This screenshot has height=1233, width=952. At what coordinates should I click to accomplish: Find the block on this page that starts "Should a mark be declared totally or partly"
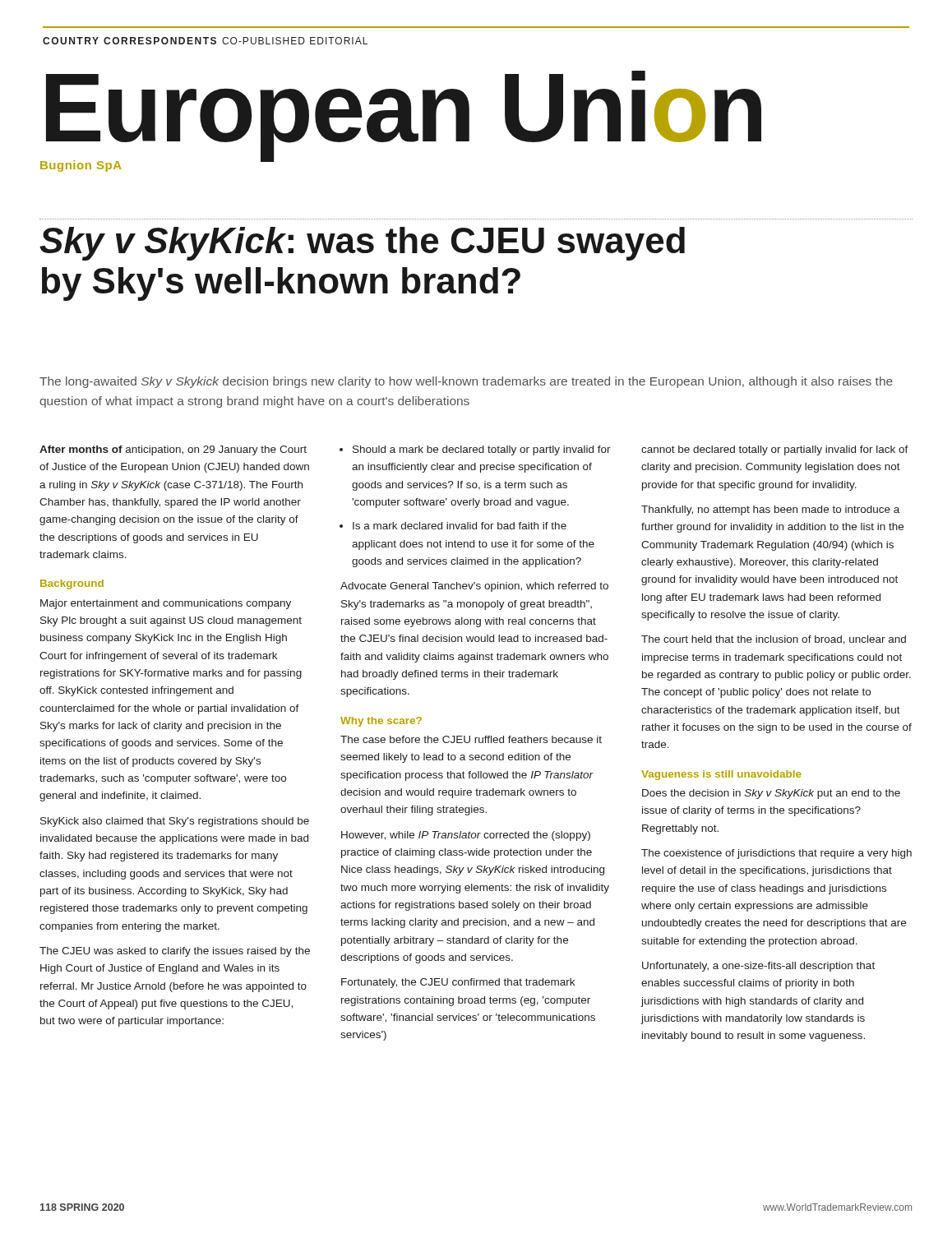[481, 476]
